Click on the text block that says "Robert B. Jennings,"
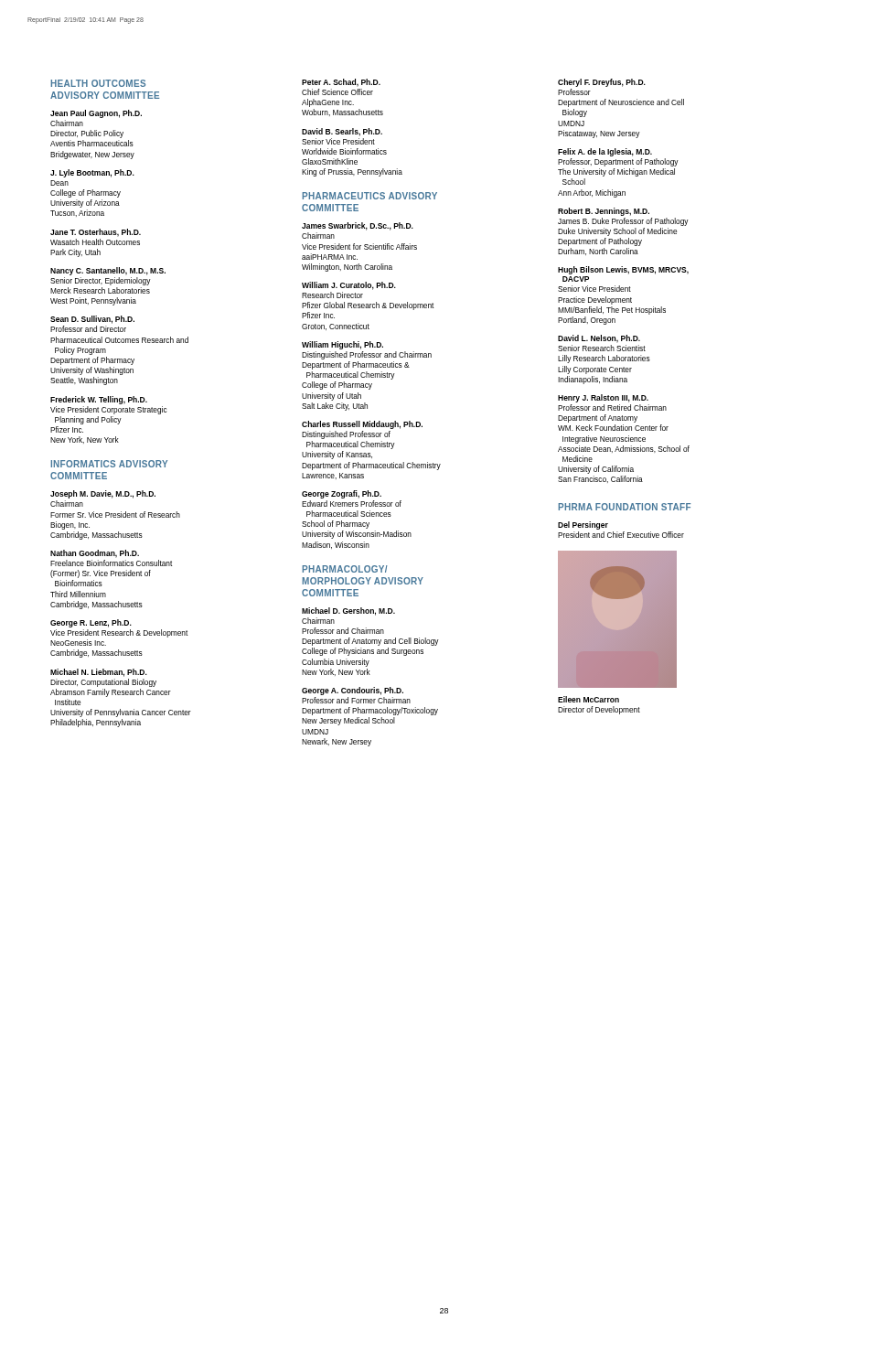Screen dimensions: 1372x888 pyautogui.click(x=693, y=232)
